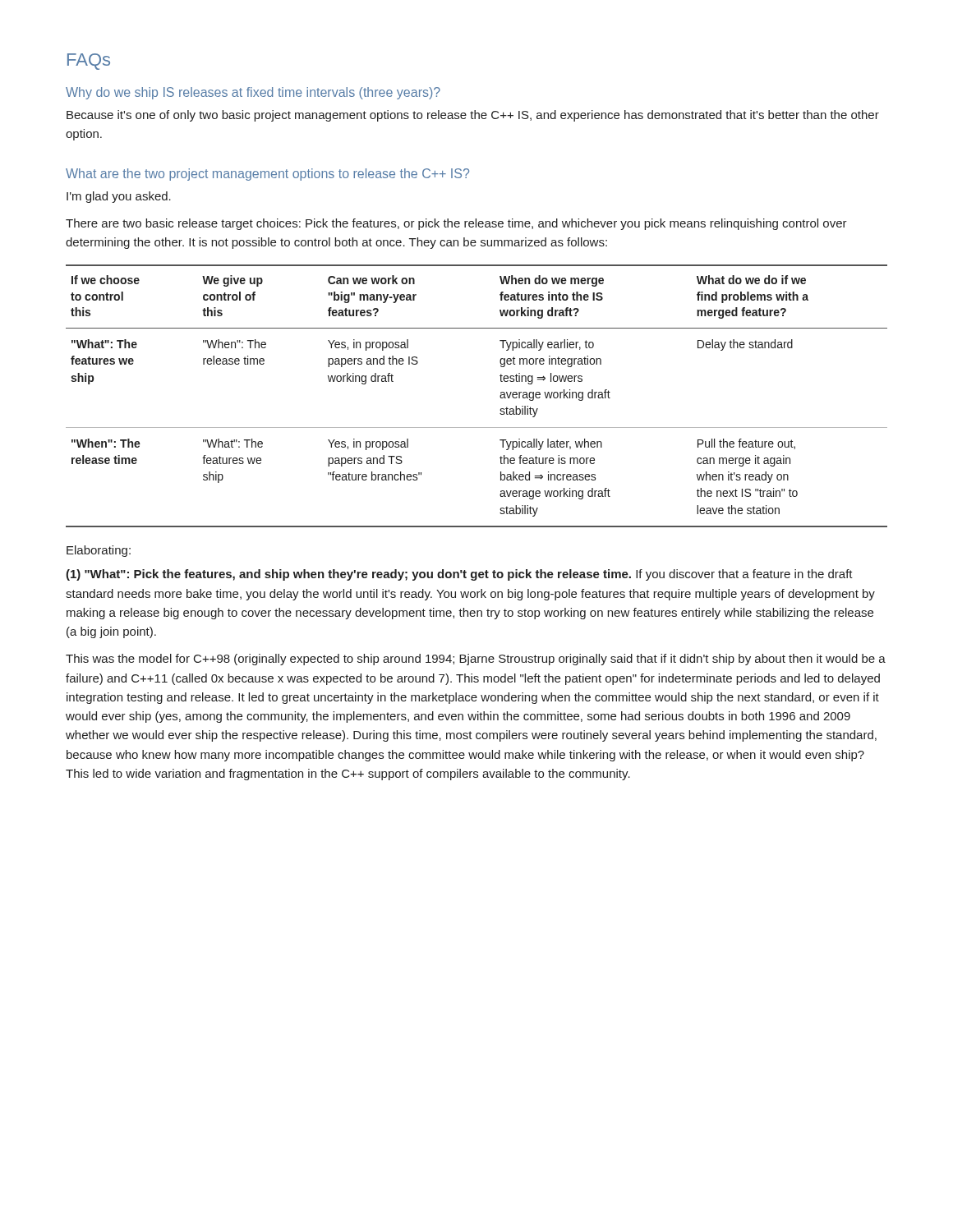Screen dimensions: 1232x953
Task: Point to the passage starting "Because it's one of only two"
Action: point(472,124)
